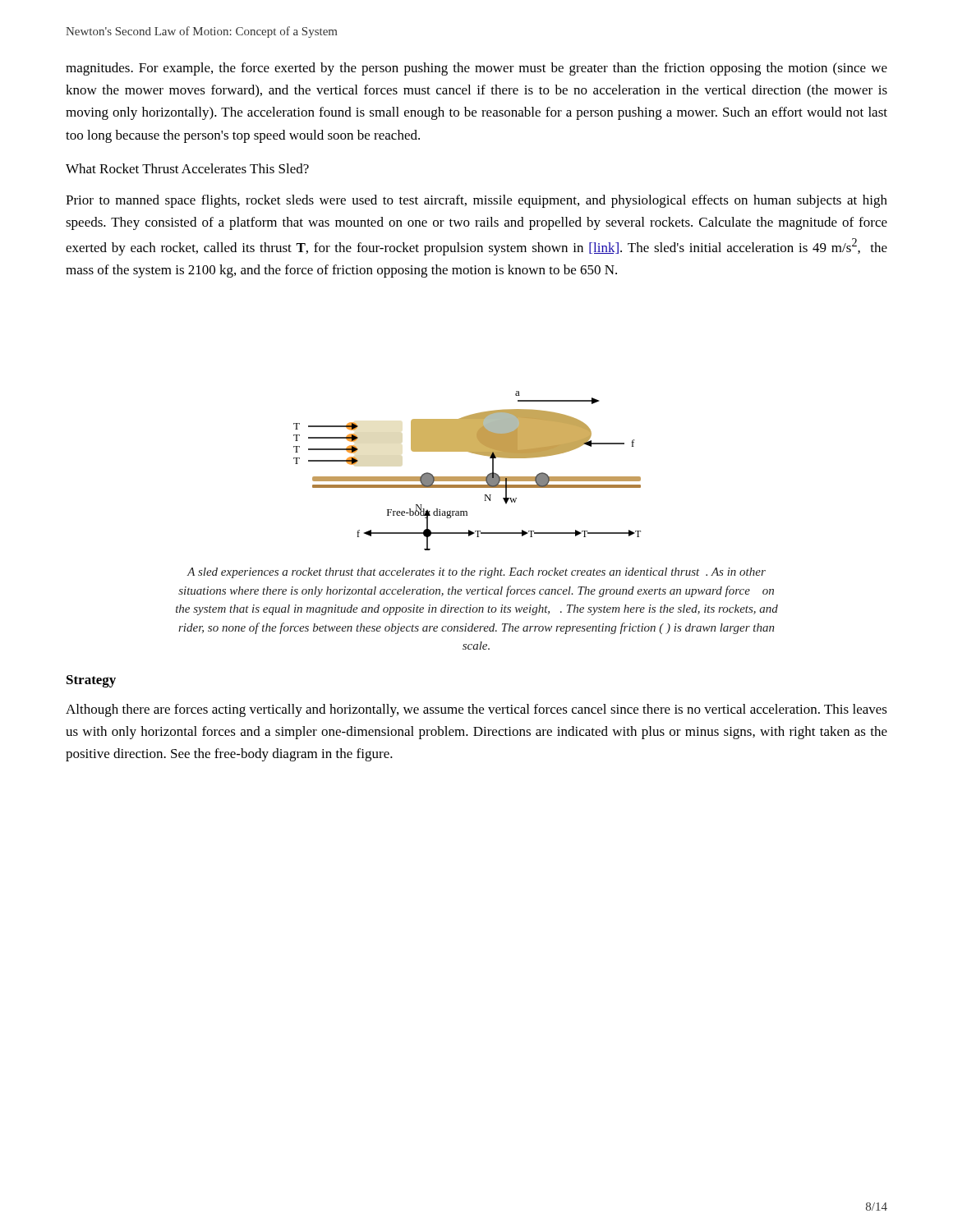Click a engineering diagram

pos(476,425)
